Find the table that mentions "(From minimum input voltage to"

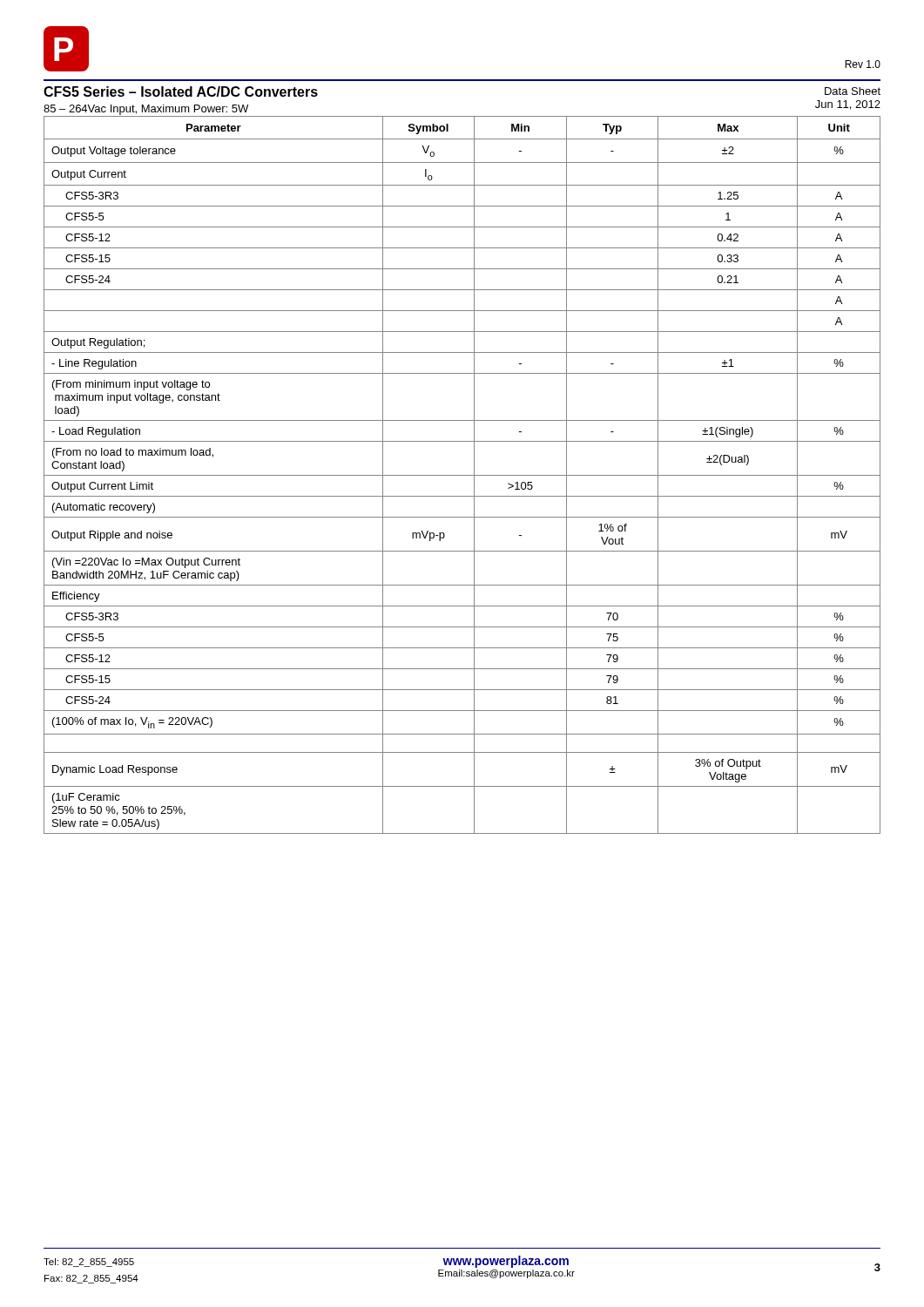click(462, 475)
